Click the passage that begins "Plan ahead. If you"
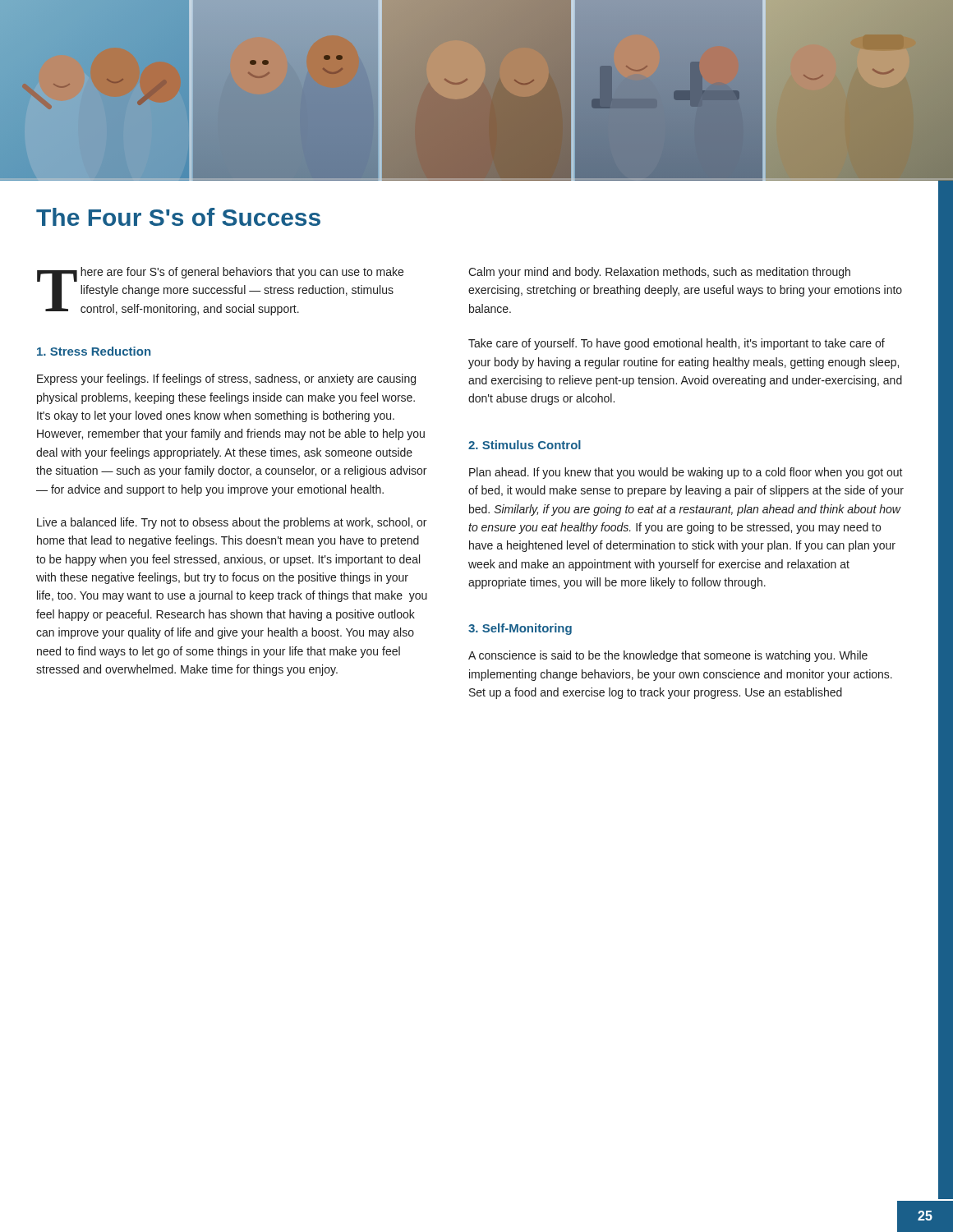Image resolution: width=953 pixels, height=1232 pixels. point(686,527)
